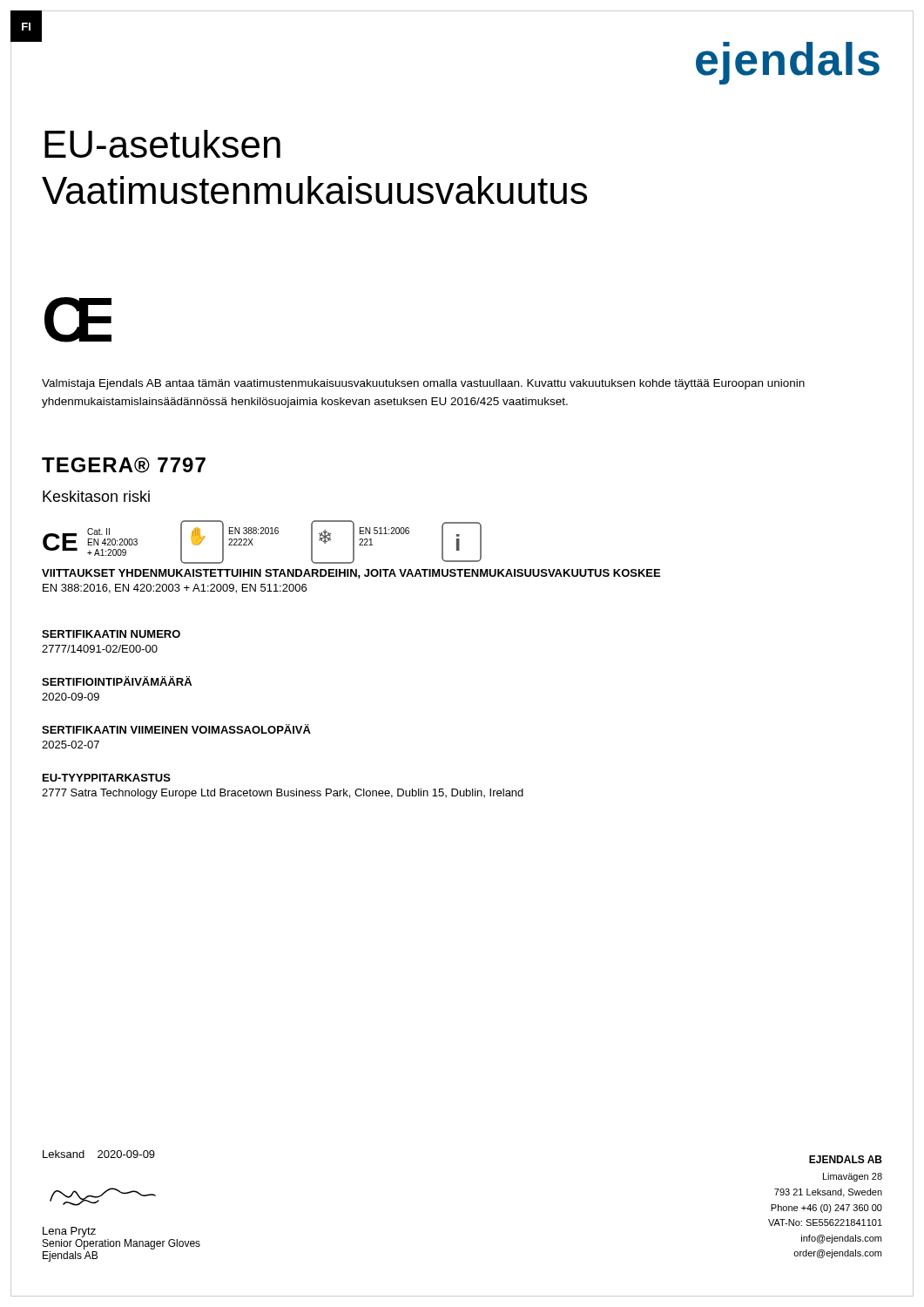Viewport: 924px width, 1307px height.
Task: Locate the passage starting "Keskitason riski"
Action: pyautogui.click(x=96, y=497)
